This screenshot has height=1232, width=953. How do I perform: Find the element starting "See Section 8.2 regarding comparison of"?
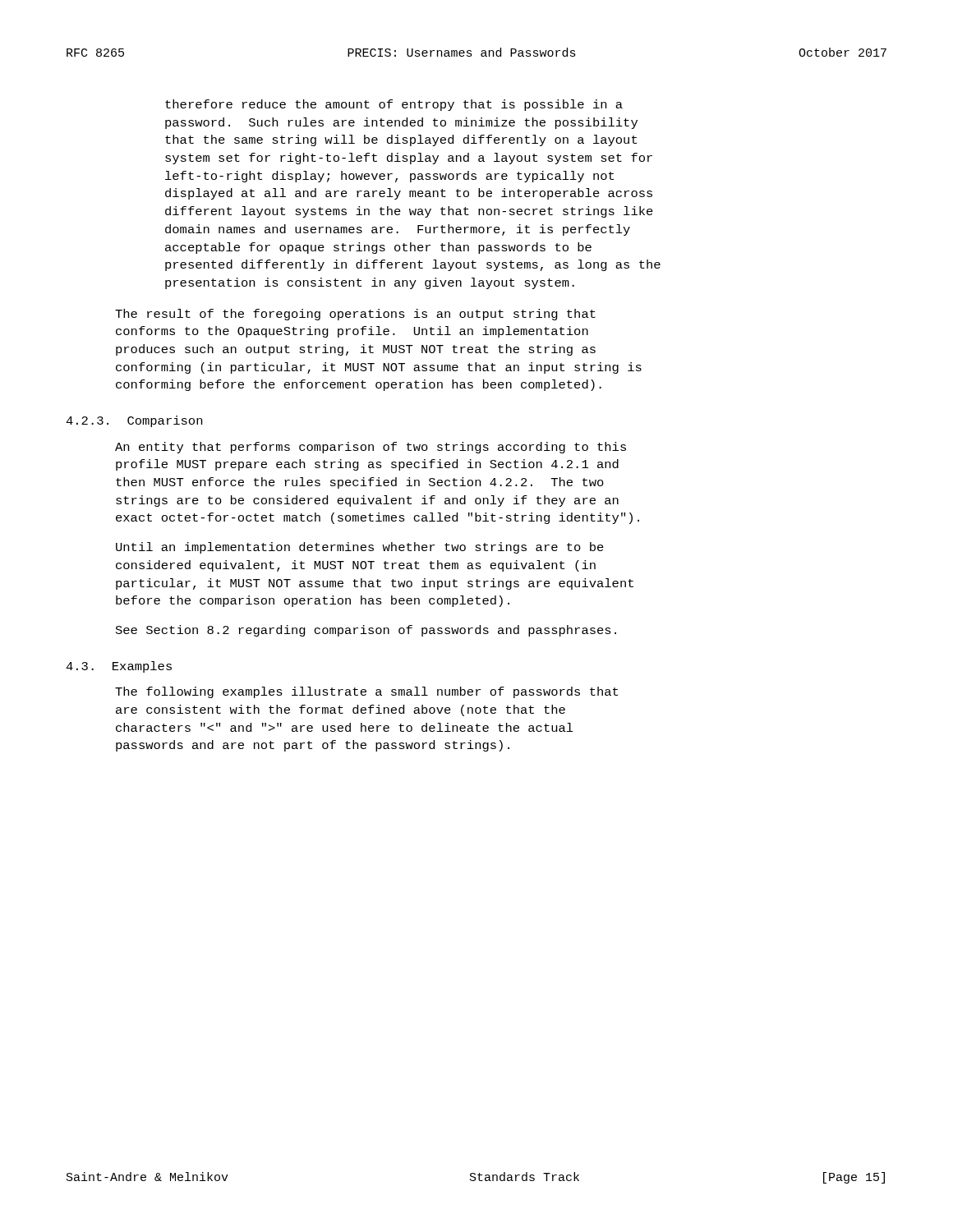tap(367, 631)
